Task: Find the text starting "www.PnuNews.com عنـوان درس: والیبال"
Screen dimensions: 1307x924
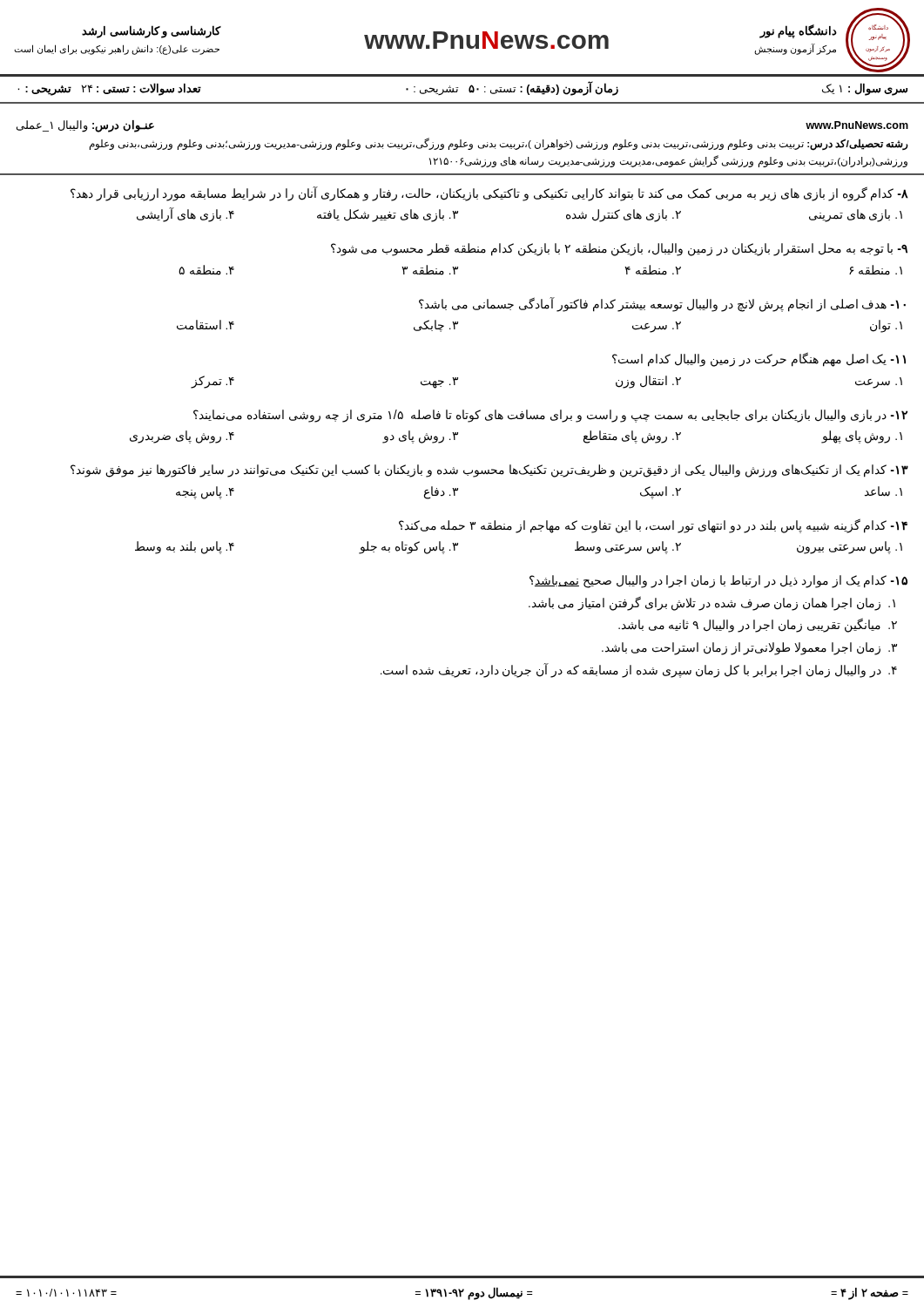Action: click(462, 143)
